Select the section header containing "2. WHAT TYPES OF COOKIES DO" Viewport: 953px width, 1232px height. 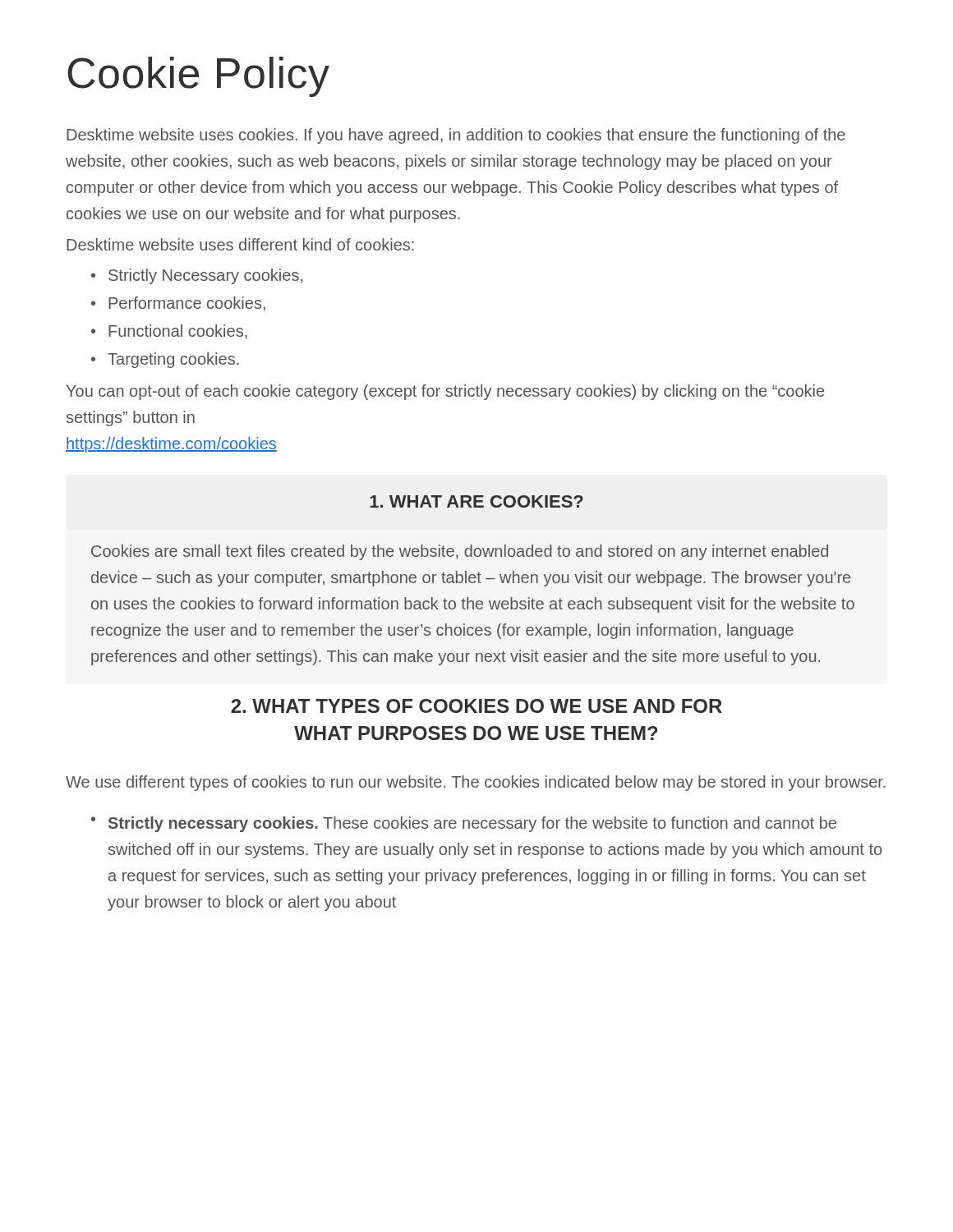click(x=476, y=720)
